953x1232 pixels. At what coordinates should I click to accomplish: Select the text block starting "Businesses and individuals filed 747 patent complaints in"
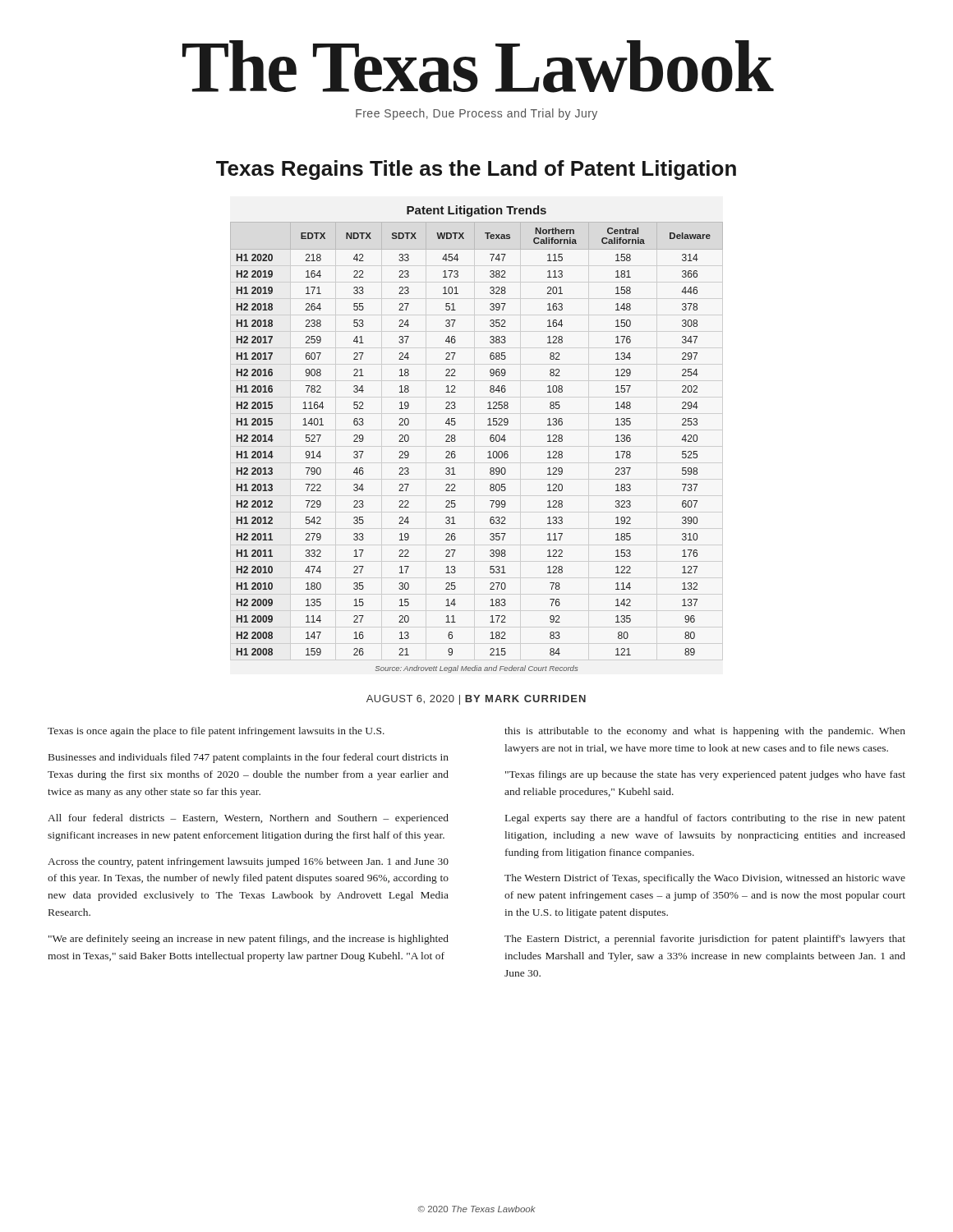click(x=248, y=775)
